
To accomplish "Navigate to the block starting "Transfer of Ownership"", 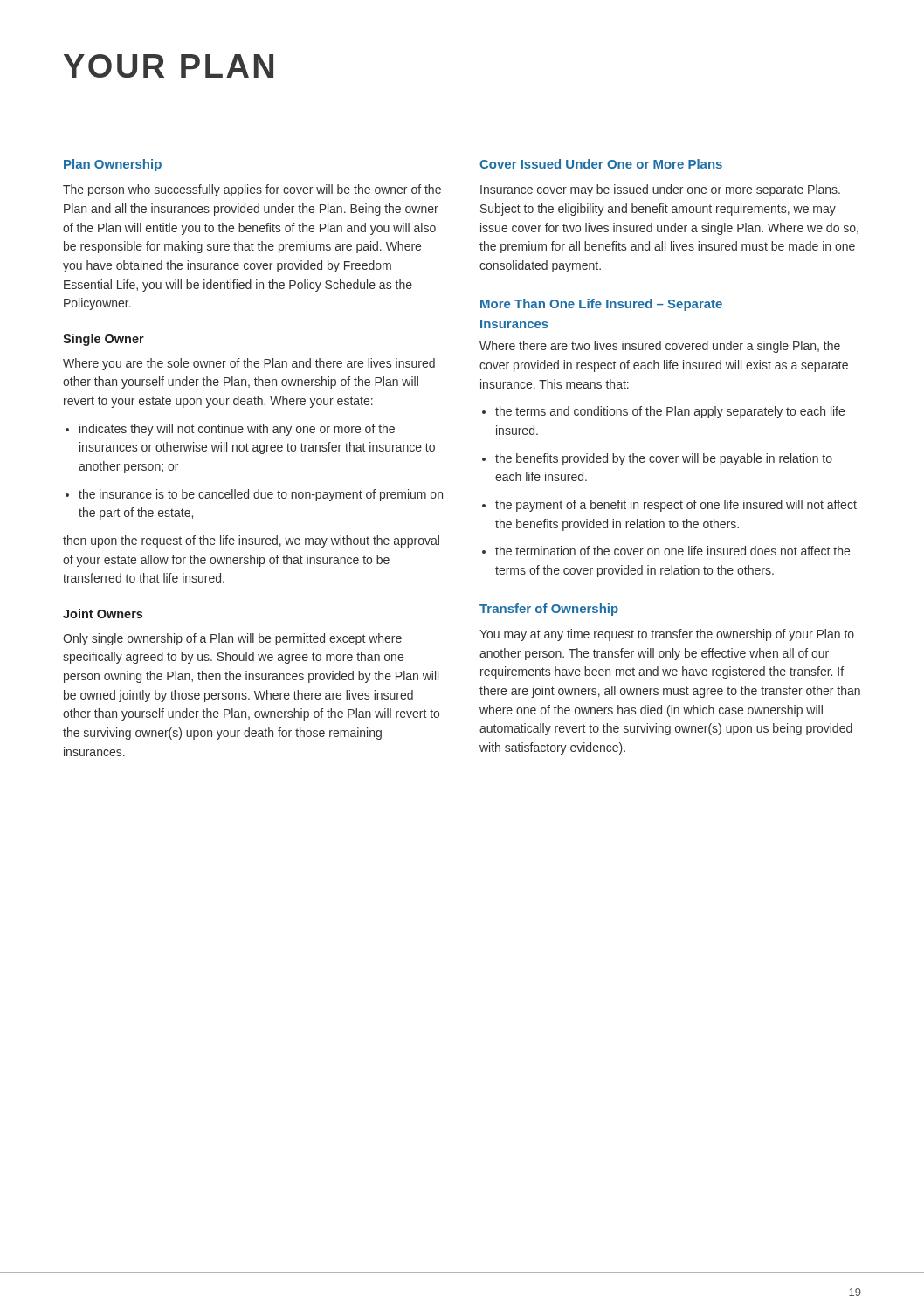I will point(549,610).
